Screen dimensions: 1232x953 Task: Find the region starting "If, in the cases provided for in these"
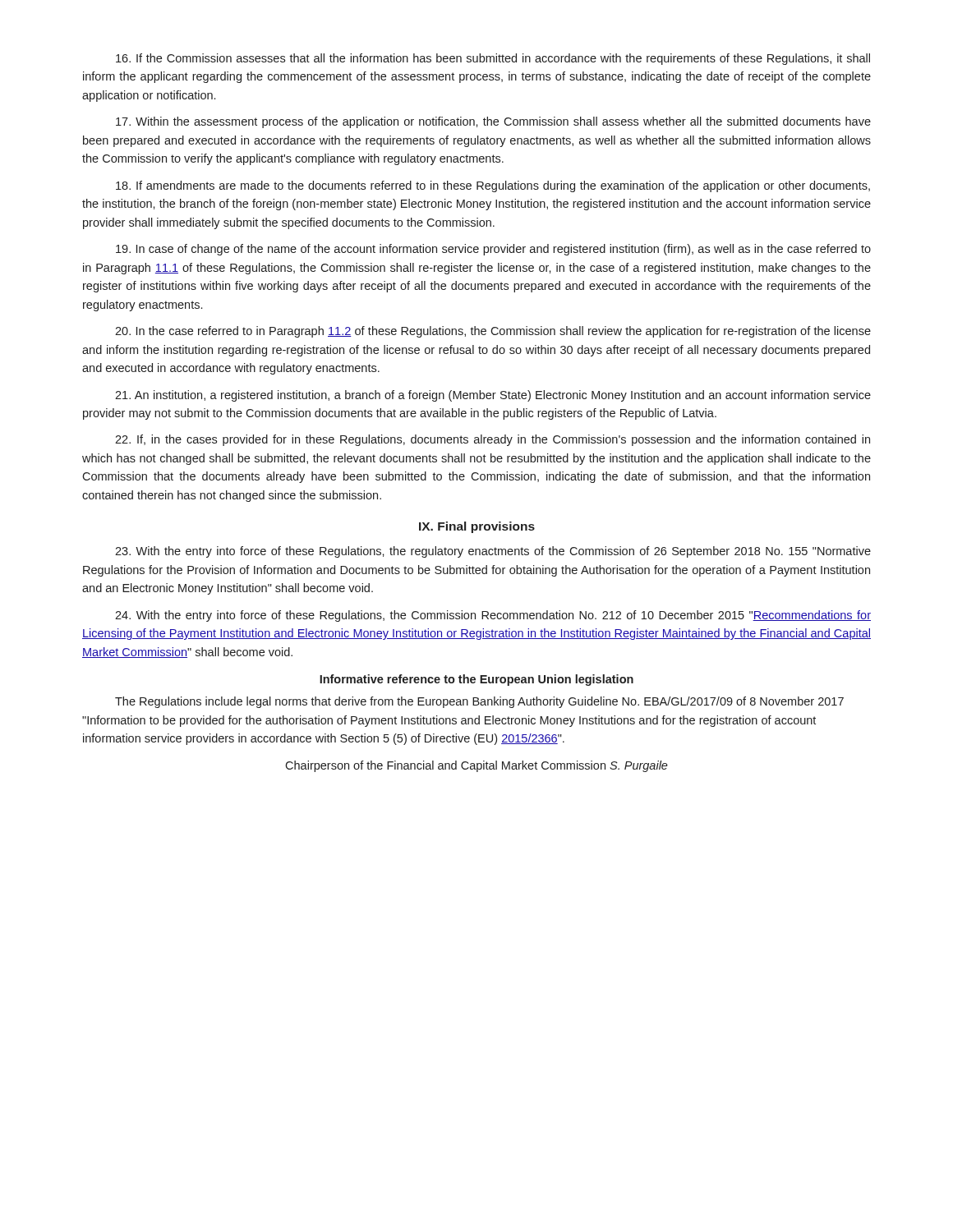coord(476,467)
